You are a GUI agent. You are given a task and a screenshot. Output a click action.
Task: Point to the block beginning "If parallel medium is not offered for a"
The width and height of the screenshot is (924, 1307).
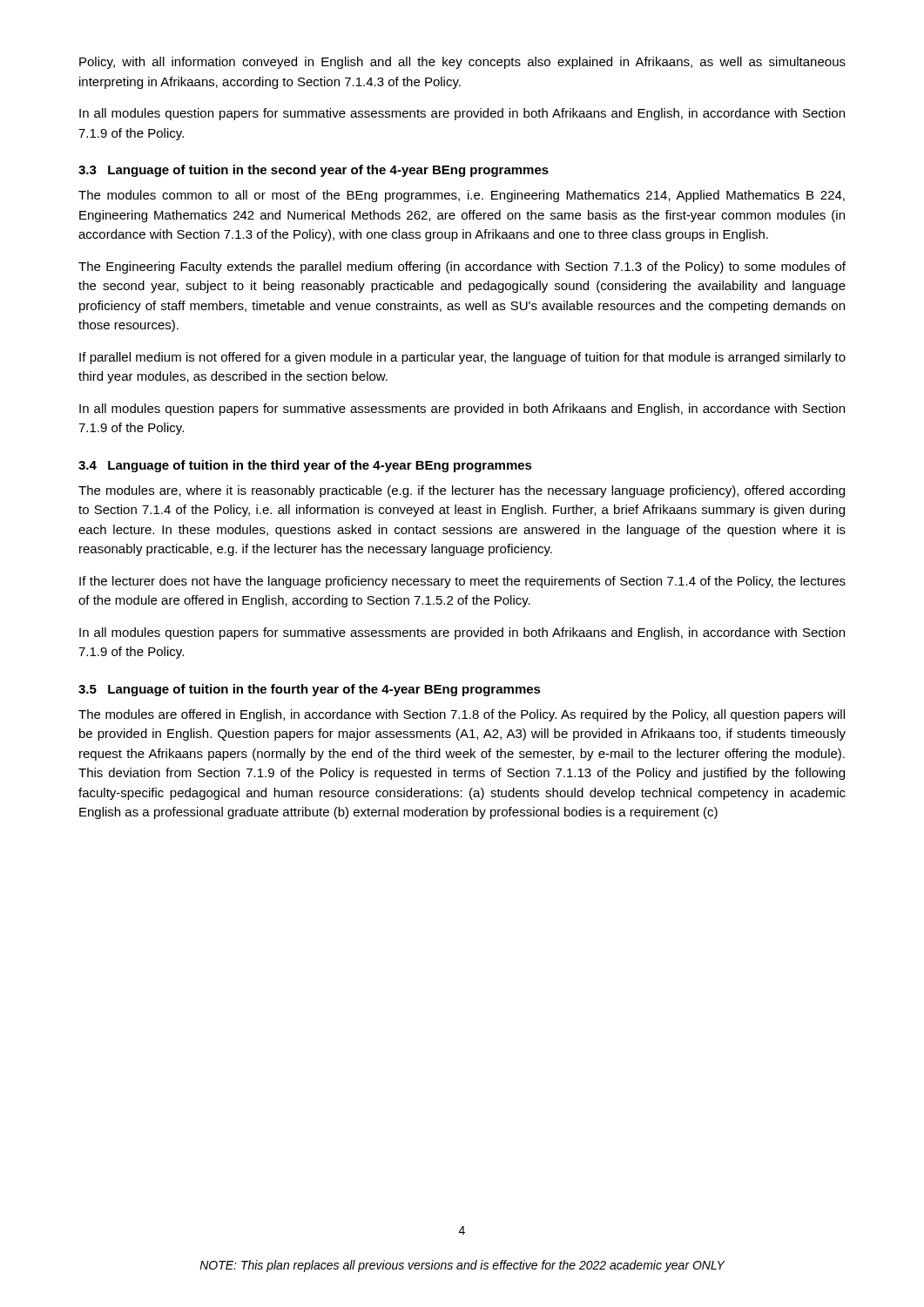click(462, 366)
